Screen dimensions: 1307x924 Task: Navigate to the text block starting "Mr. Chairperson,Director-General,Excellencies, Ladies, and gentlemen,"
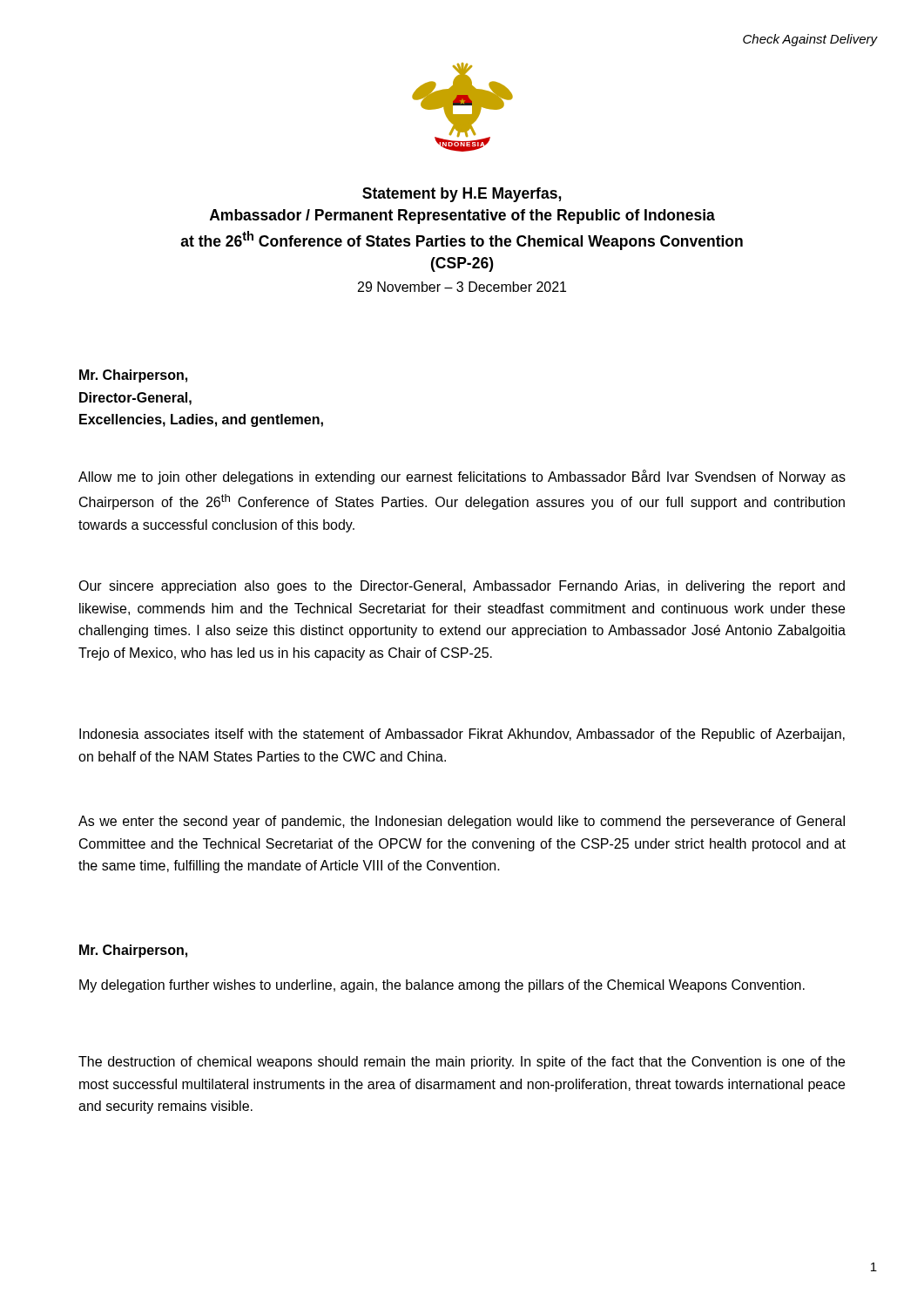coord(133,376)
